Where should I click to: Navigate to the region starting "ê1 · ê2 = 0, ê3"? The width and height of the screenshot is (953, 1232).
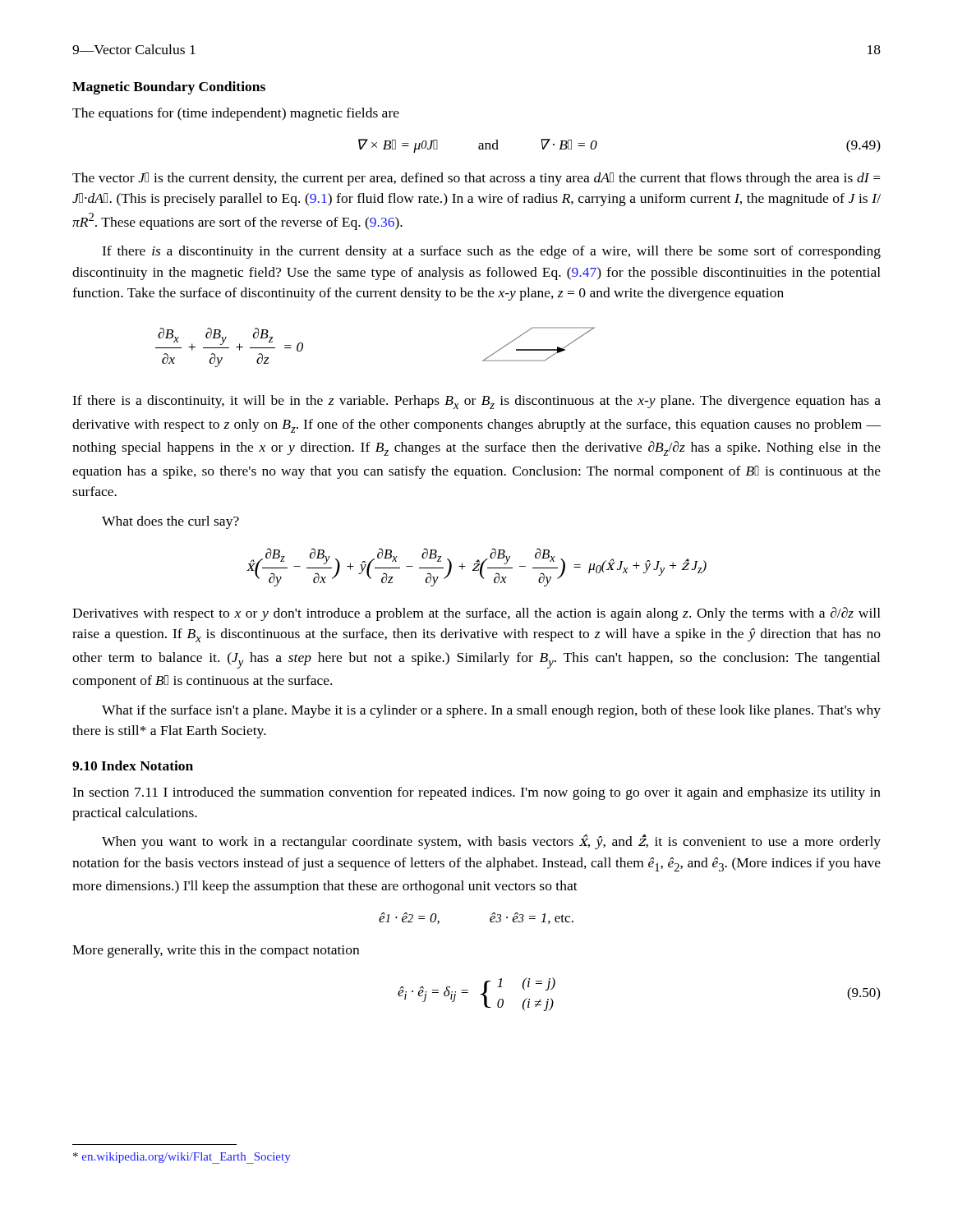tap(407, 918)
